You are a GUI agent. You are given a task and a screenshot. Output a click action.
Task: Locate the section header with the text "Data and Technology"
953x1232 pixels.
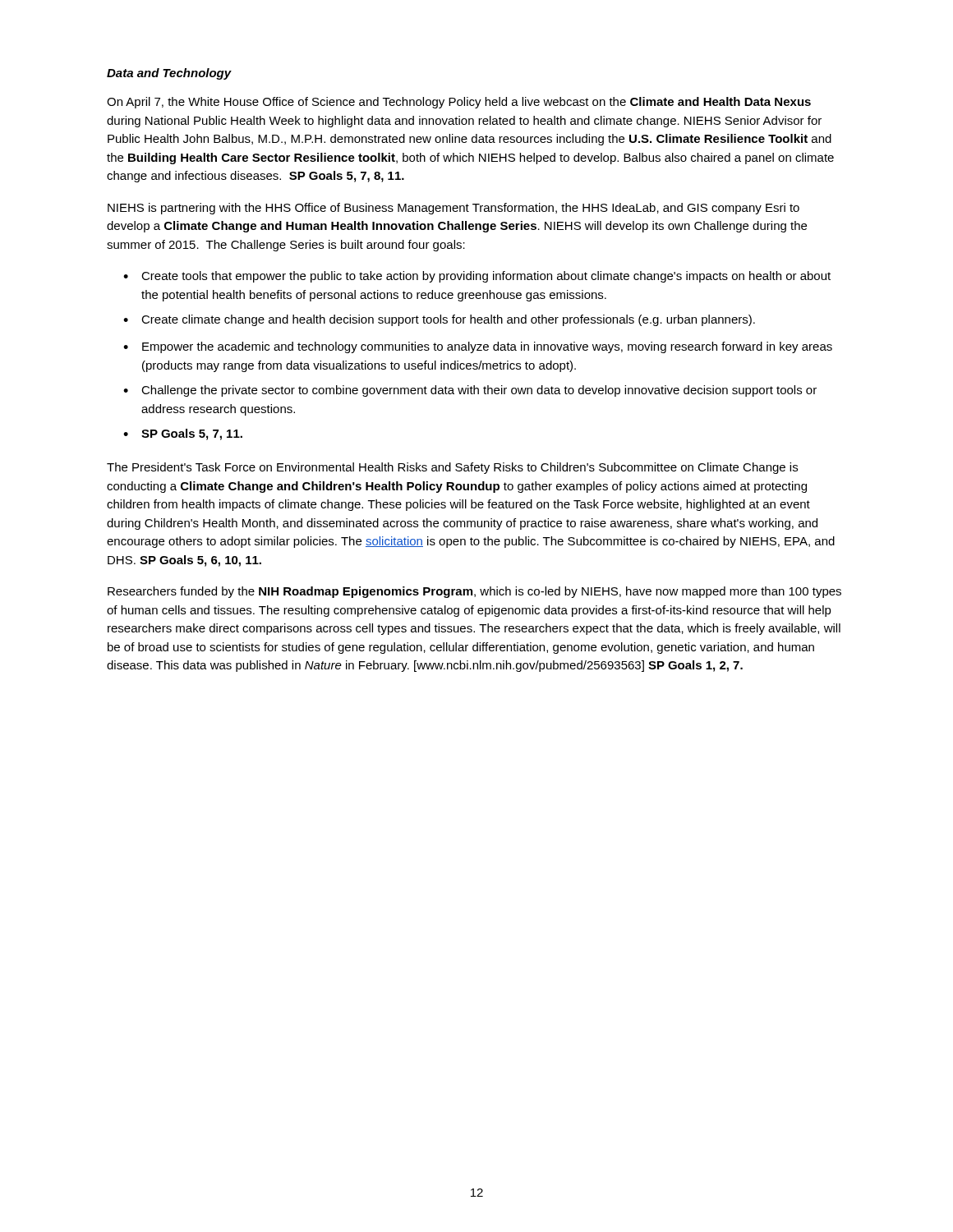[169, 73]
